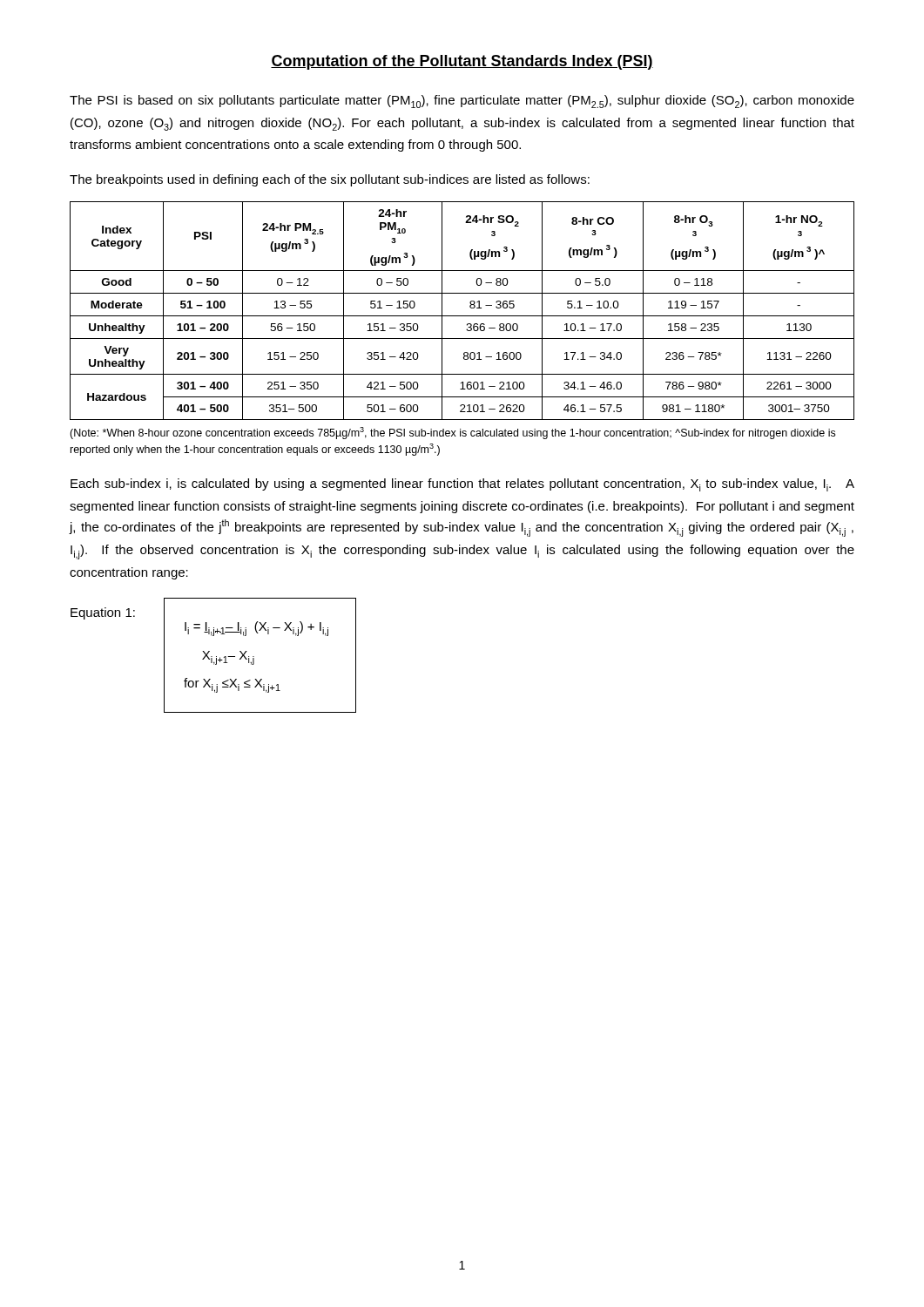Screen dimensions: 1307x924
Task: Select the text block starting "(Note: *When 8-hour ozone concentration"
Action: 453,440
